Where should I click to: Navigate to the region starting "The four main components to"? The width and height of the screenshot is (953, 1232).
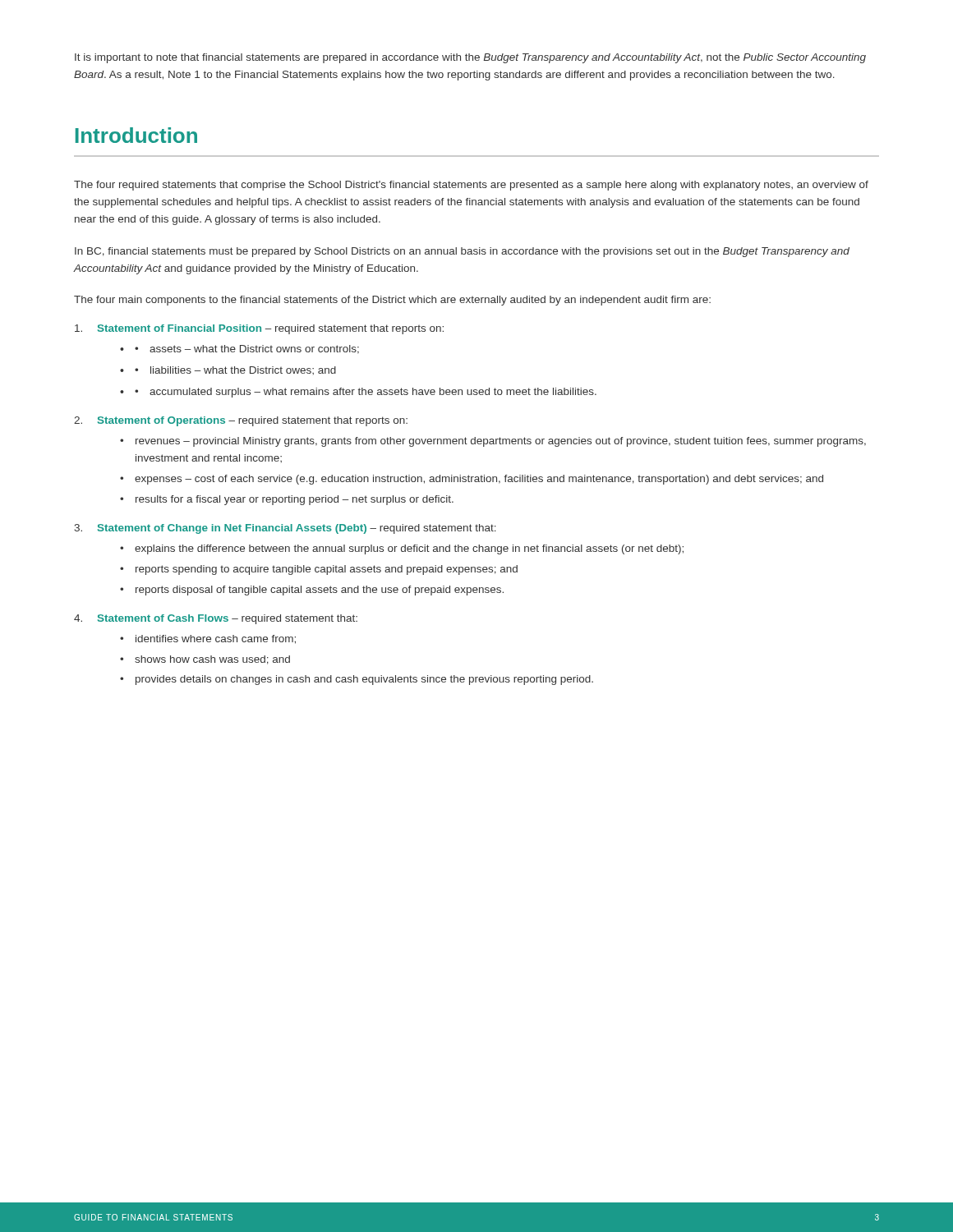(393, 300)
